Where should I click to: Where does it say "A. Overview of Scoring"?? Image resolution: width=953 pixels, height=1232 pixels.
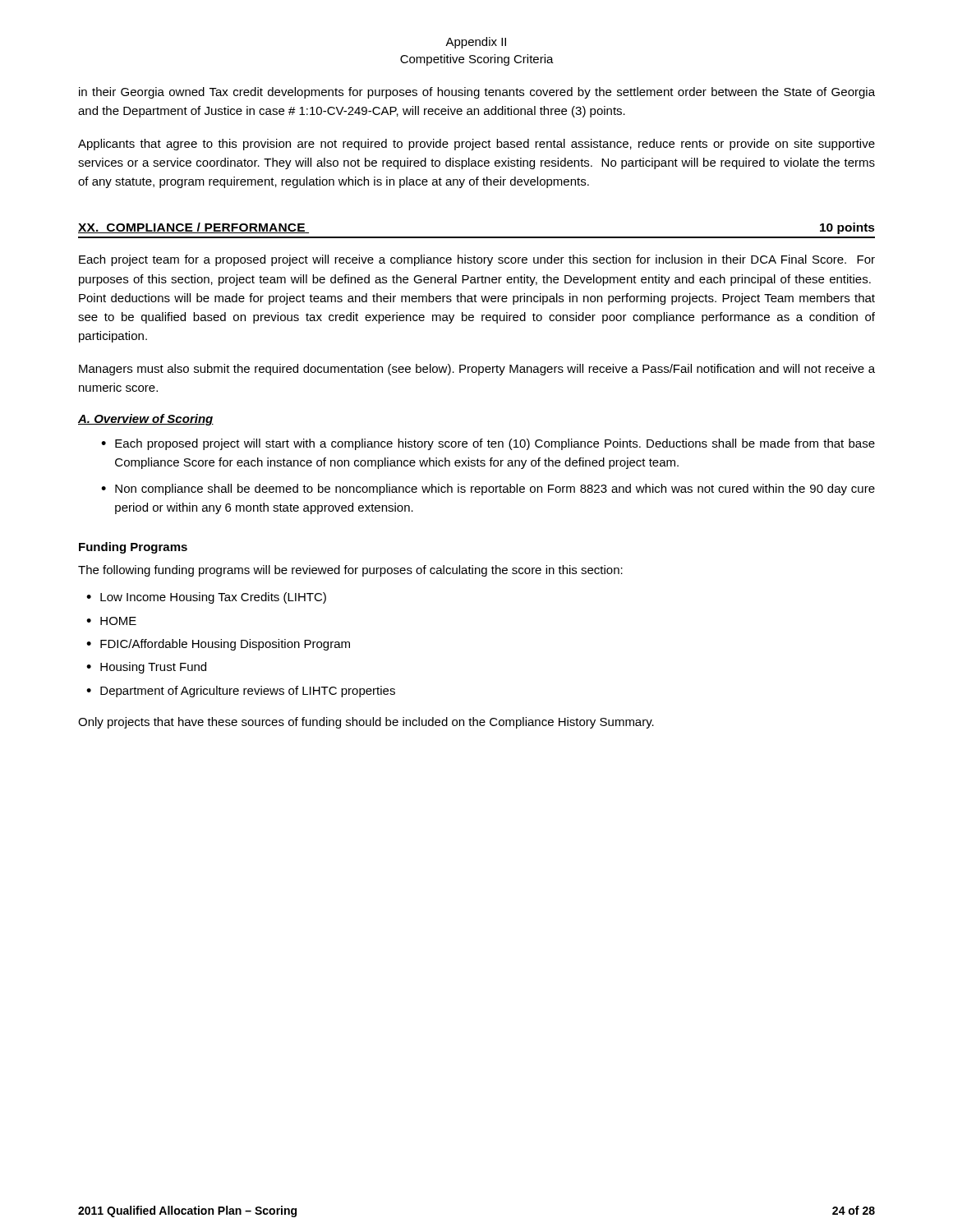(146, 418)
